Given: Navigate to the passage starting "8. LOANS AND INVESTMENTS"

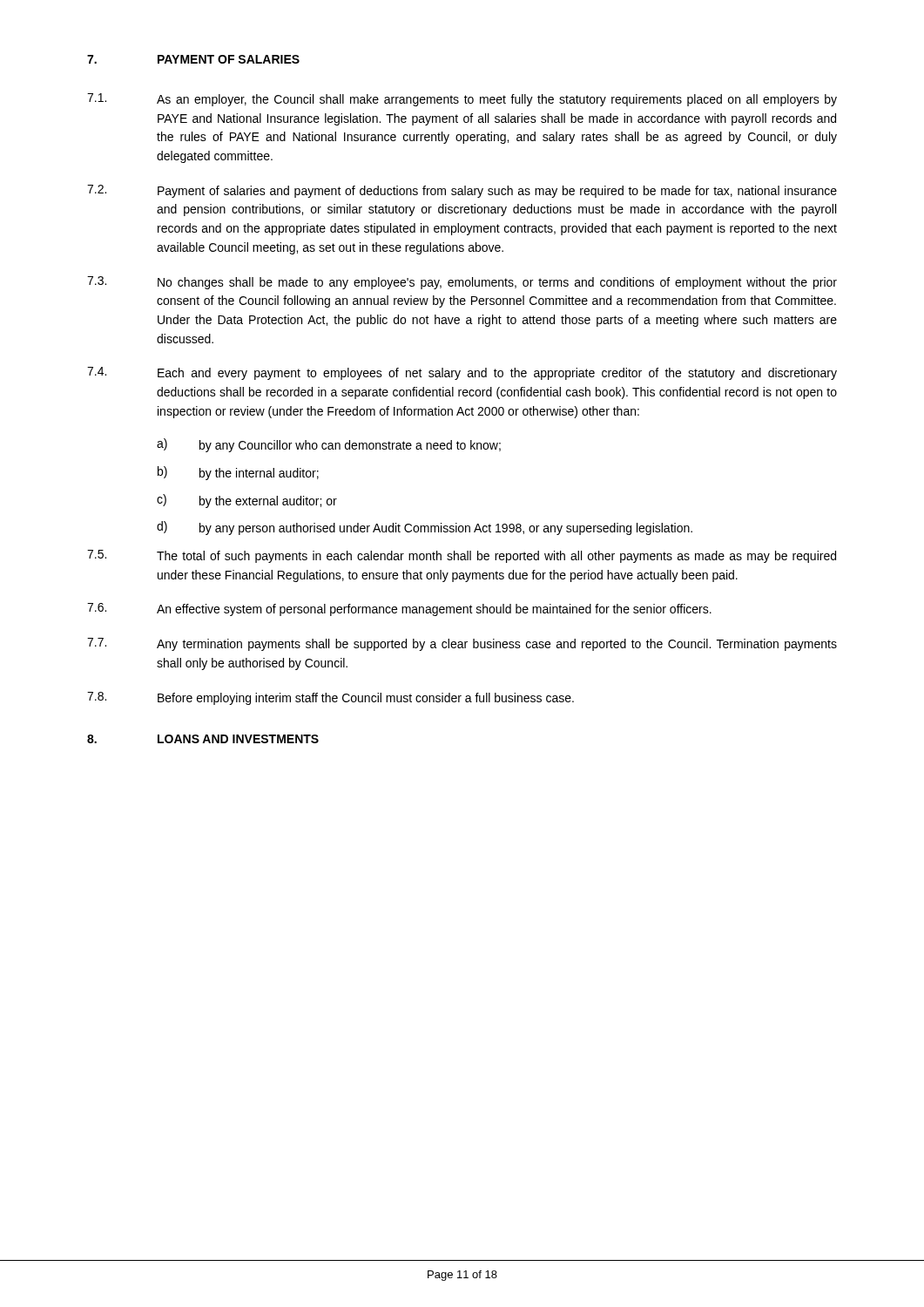Looking at the screenshot, I should click(x=203, y=739).
